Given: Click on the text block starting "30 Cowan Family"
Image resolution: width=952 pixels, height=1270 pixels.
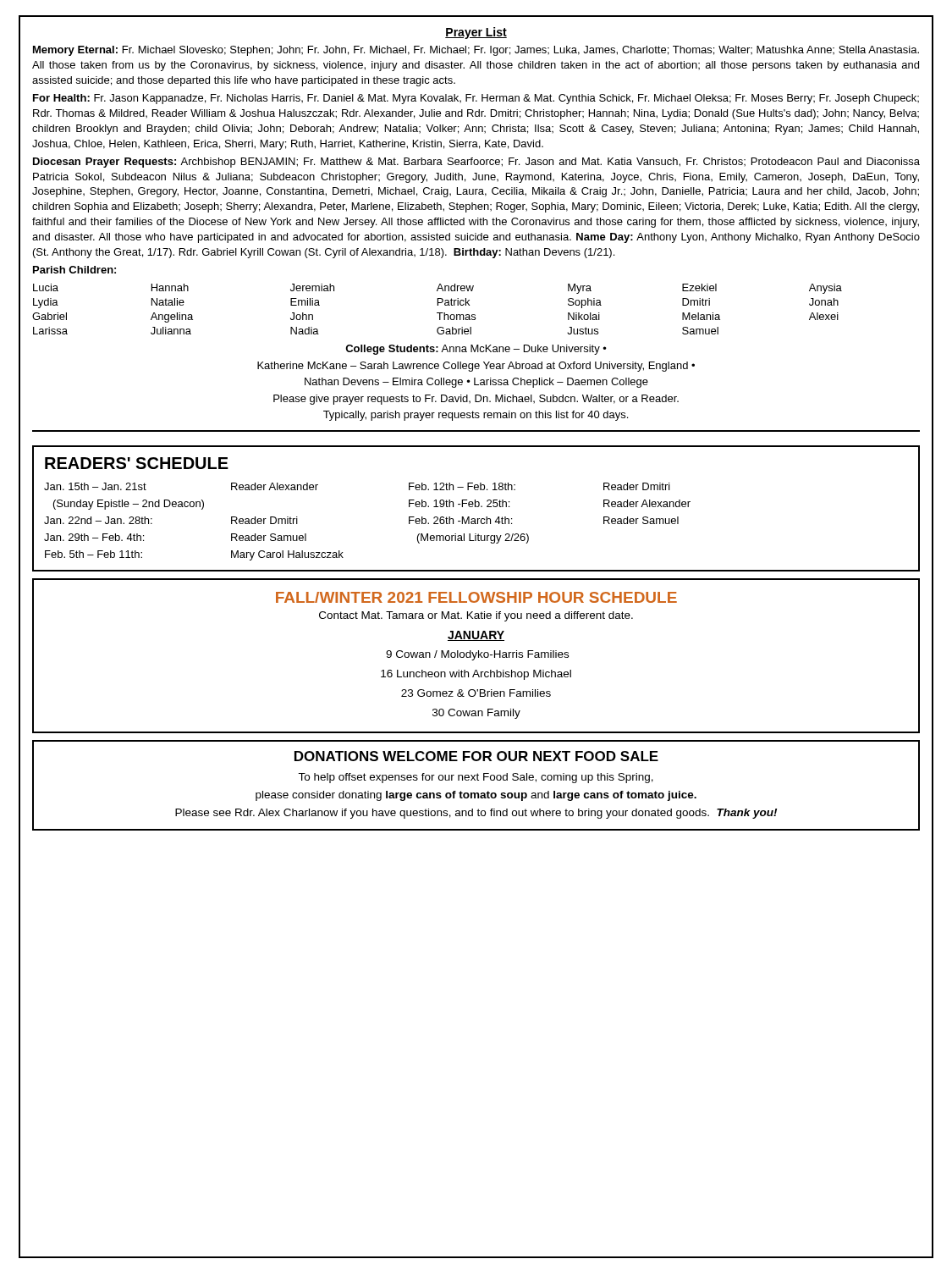Looking at the screenshot, I should [x=476, y=713].
